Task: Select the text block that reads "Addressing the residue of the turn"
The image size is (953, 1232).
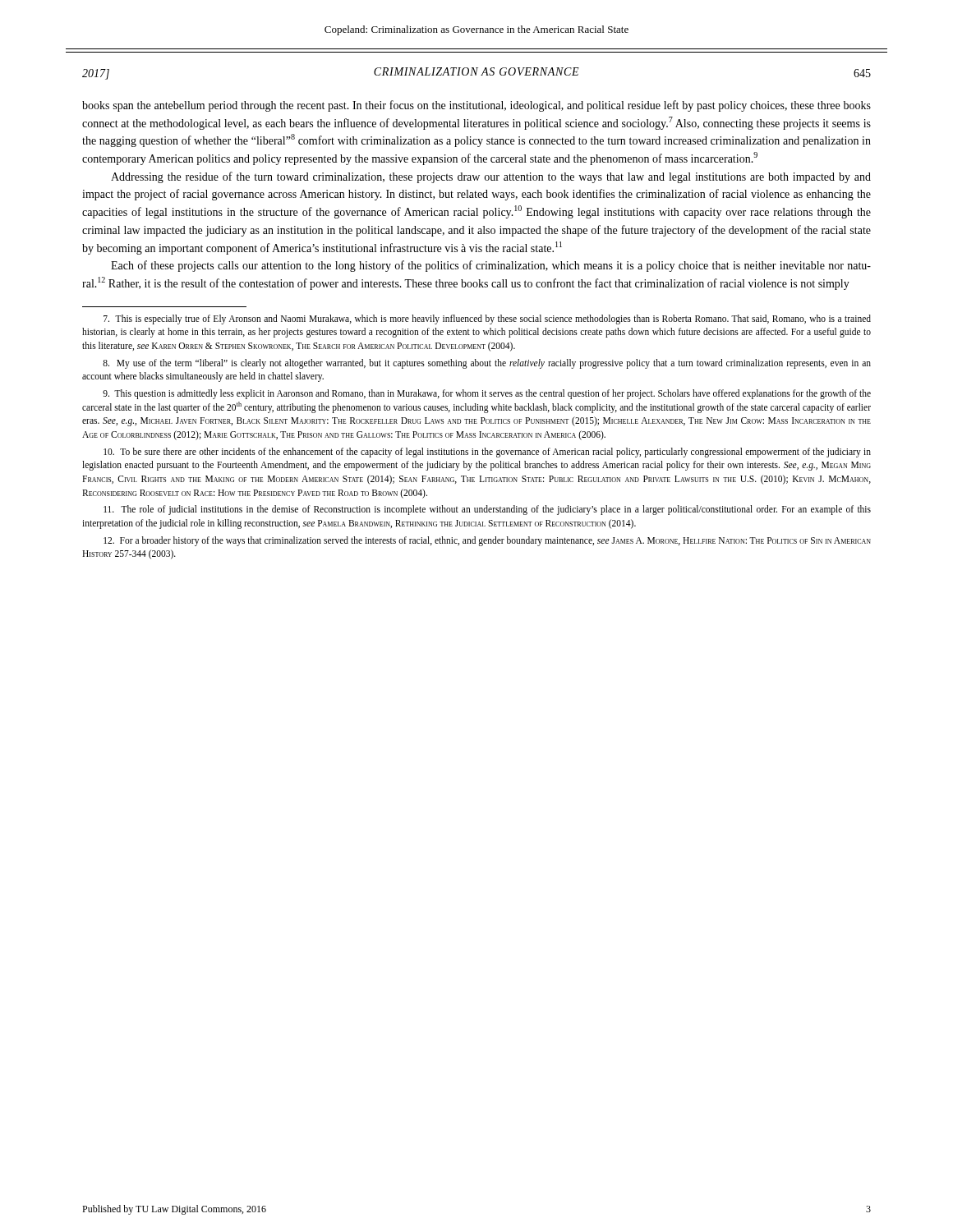Action: pyautogui.click(x=476, y=213)
